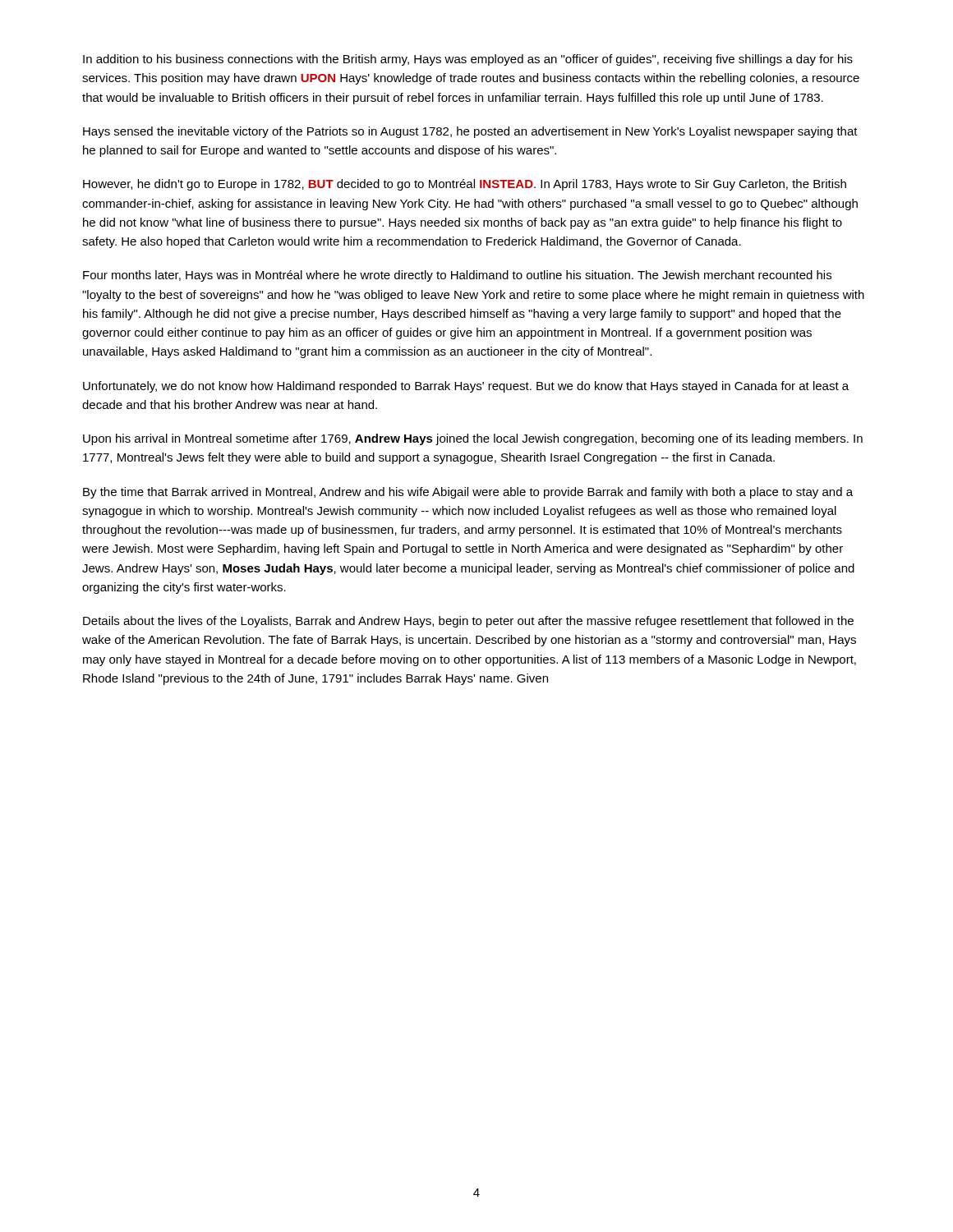
Task: Navigate to the block starting "Hays sensed the inevitable victory of"
Action: [470, 140]
